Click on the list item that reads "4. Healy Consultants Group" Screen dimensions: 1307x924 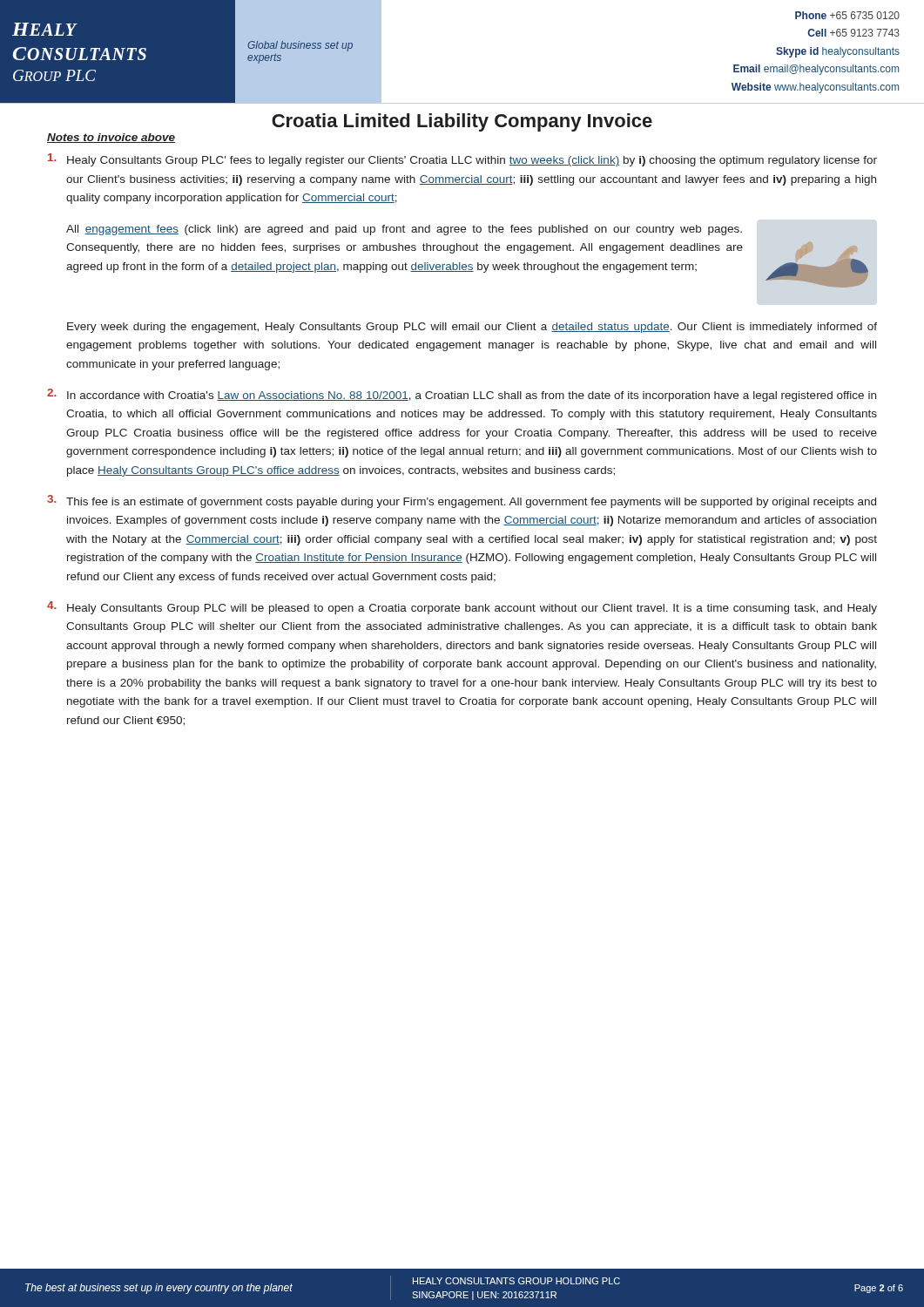[462, 664]
